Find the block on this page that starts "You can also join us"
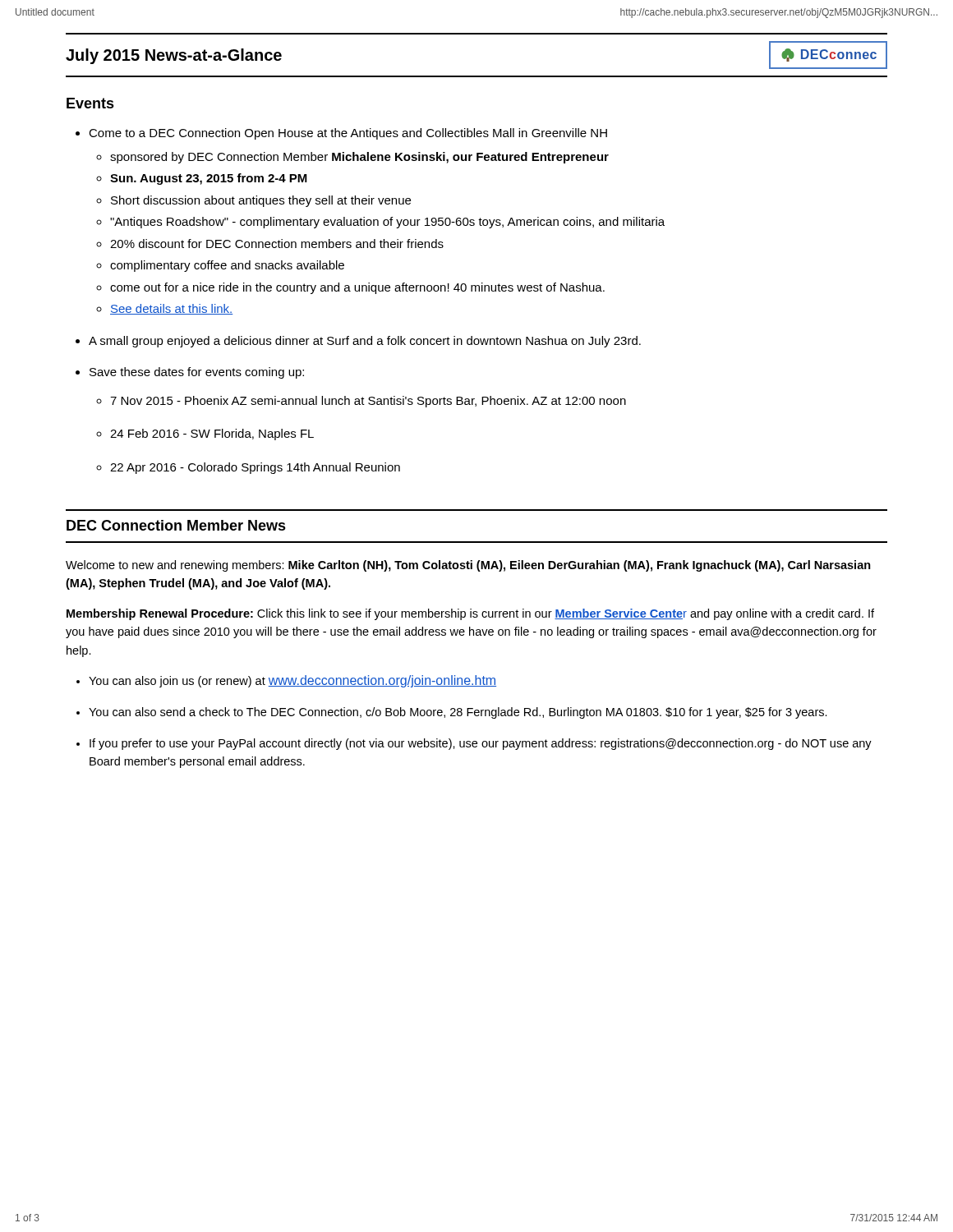Image resolution: width=953 pixels, height=1232 pixels. pyautogui.click(x=293, y=681)
